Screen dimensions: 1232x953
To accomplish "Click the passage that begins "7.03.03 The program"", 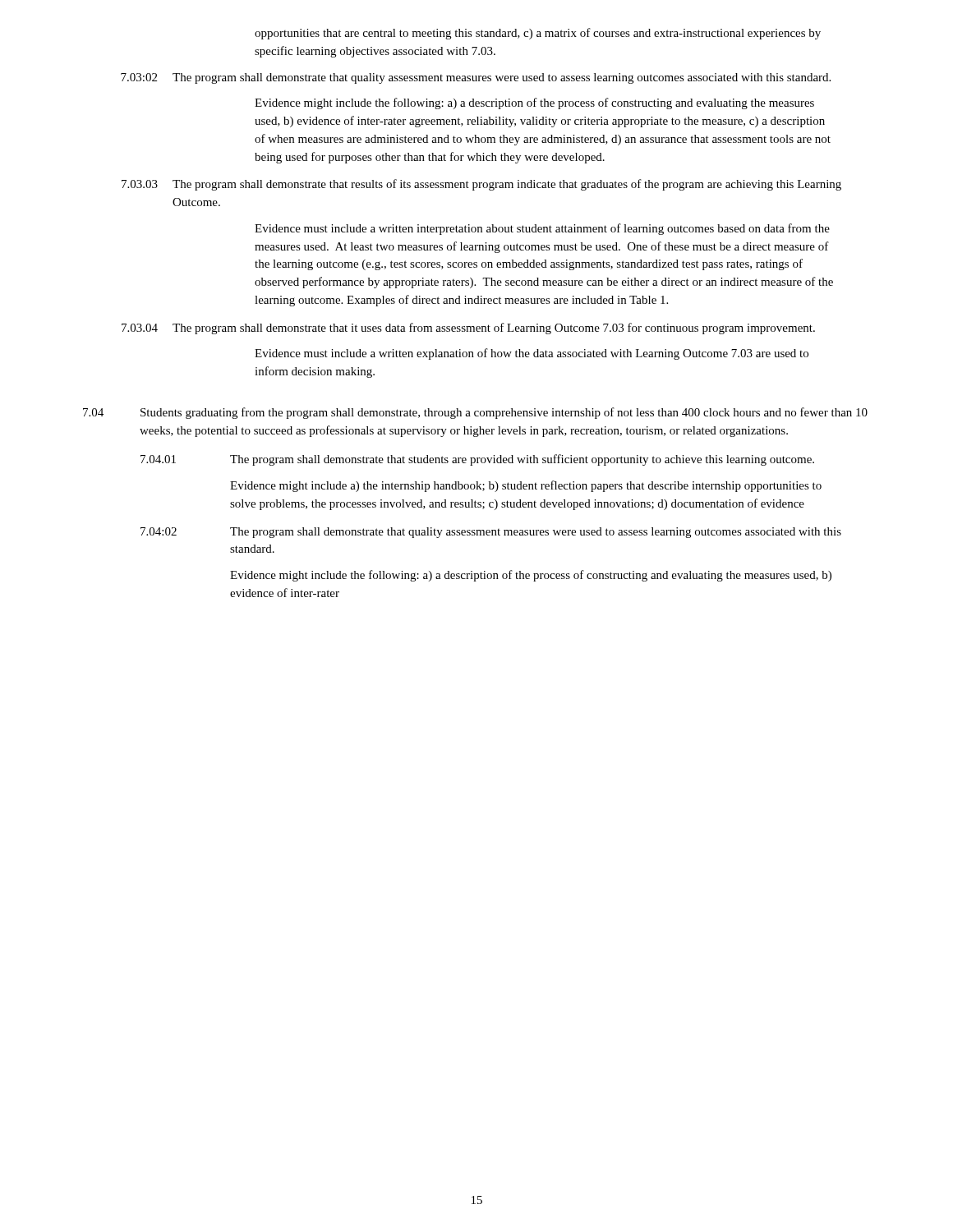I will pyautogui.click(x=485, y=194).
